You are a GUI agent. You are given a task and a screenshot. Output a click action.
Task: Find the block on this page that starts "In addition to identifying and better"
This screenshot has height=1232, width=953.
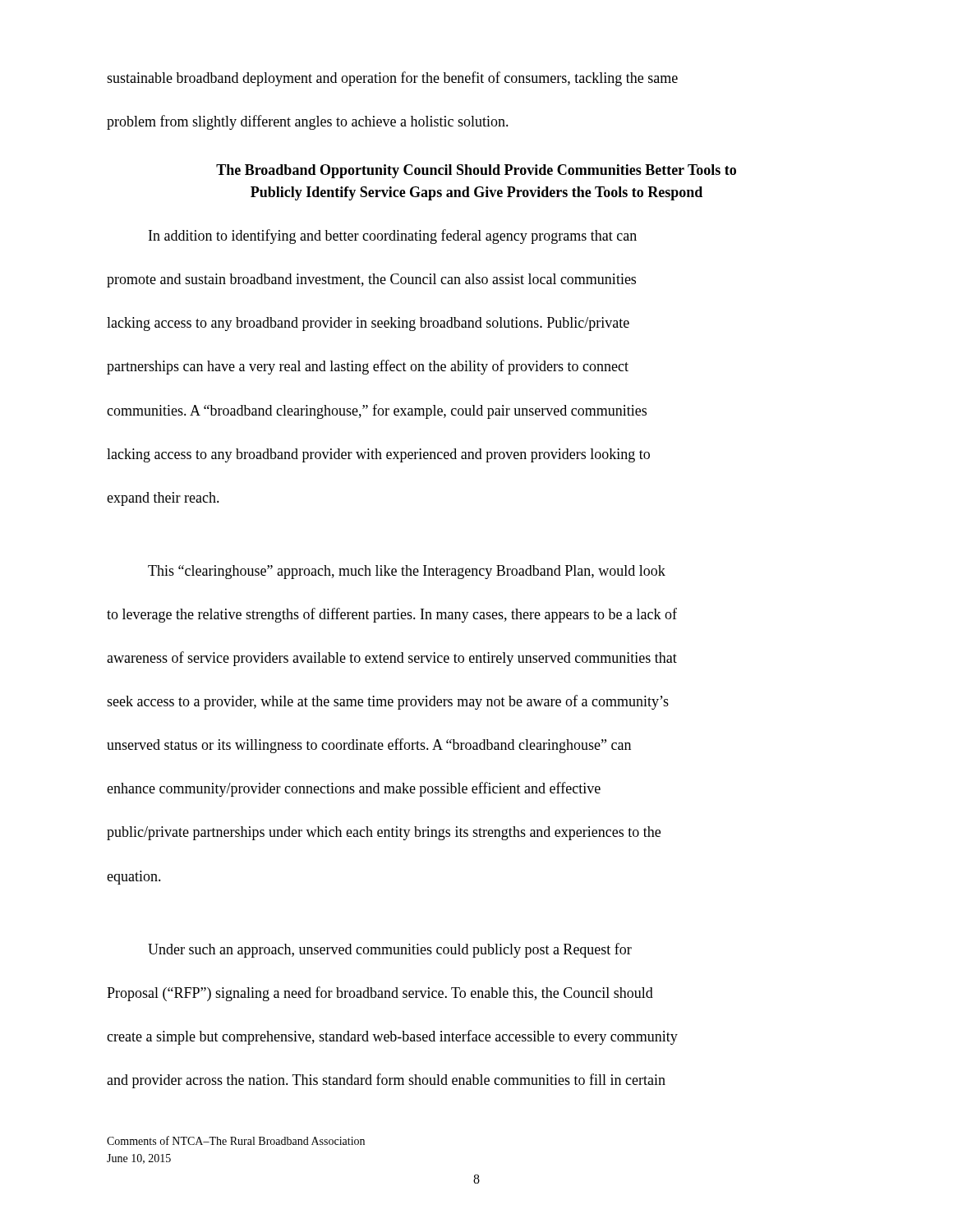(476, 367)
